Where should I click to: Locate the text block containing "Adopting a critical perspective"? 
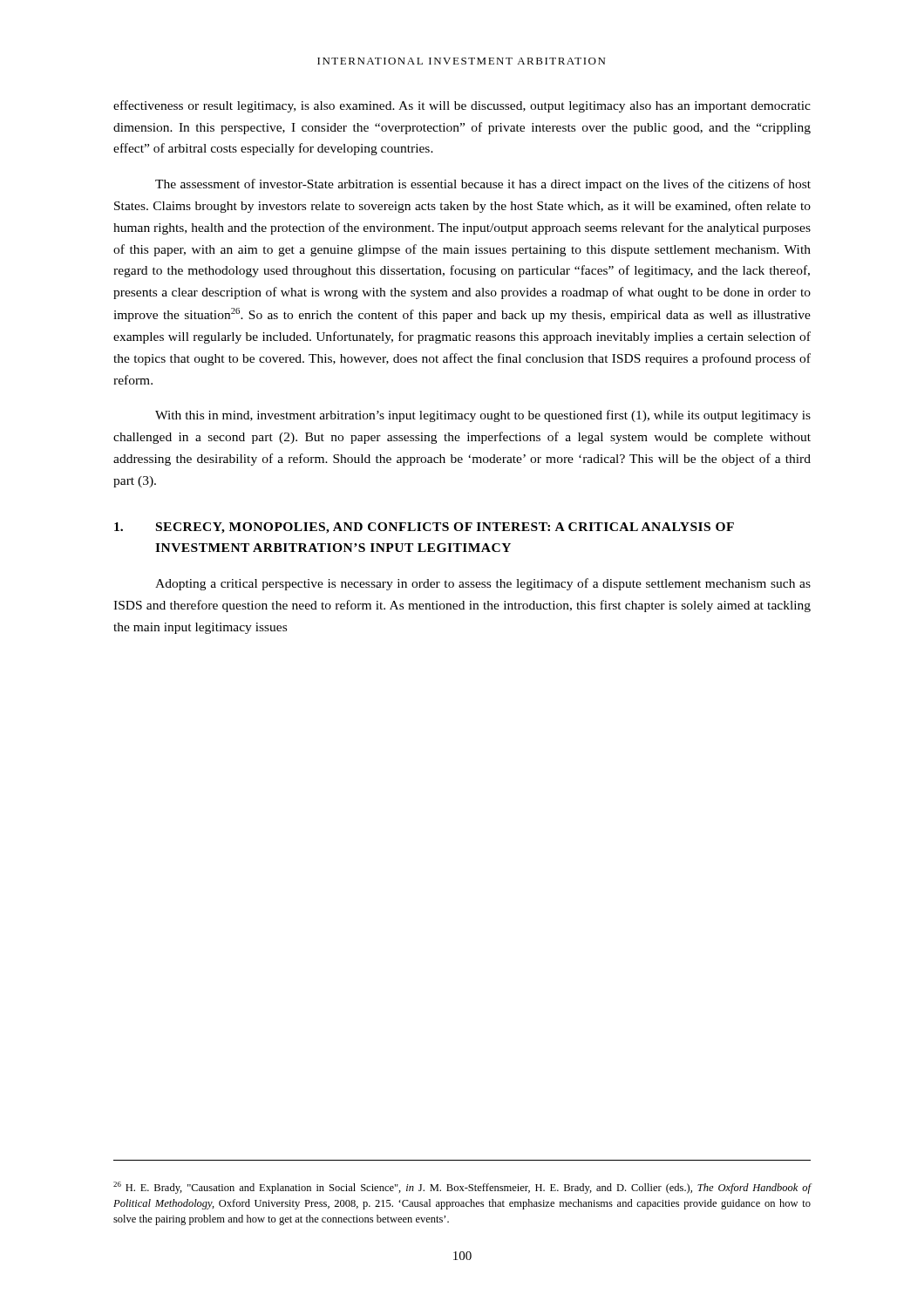point(462,605)
